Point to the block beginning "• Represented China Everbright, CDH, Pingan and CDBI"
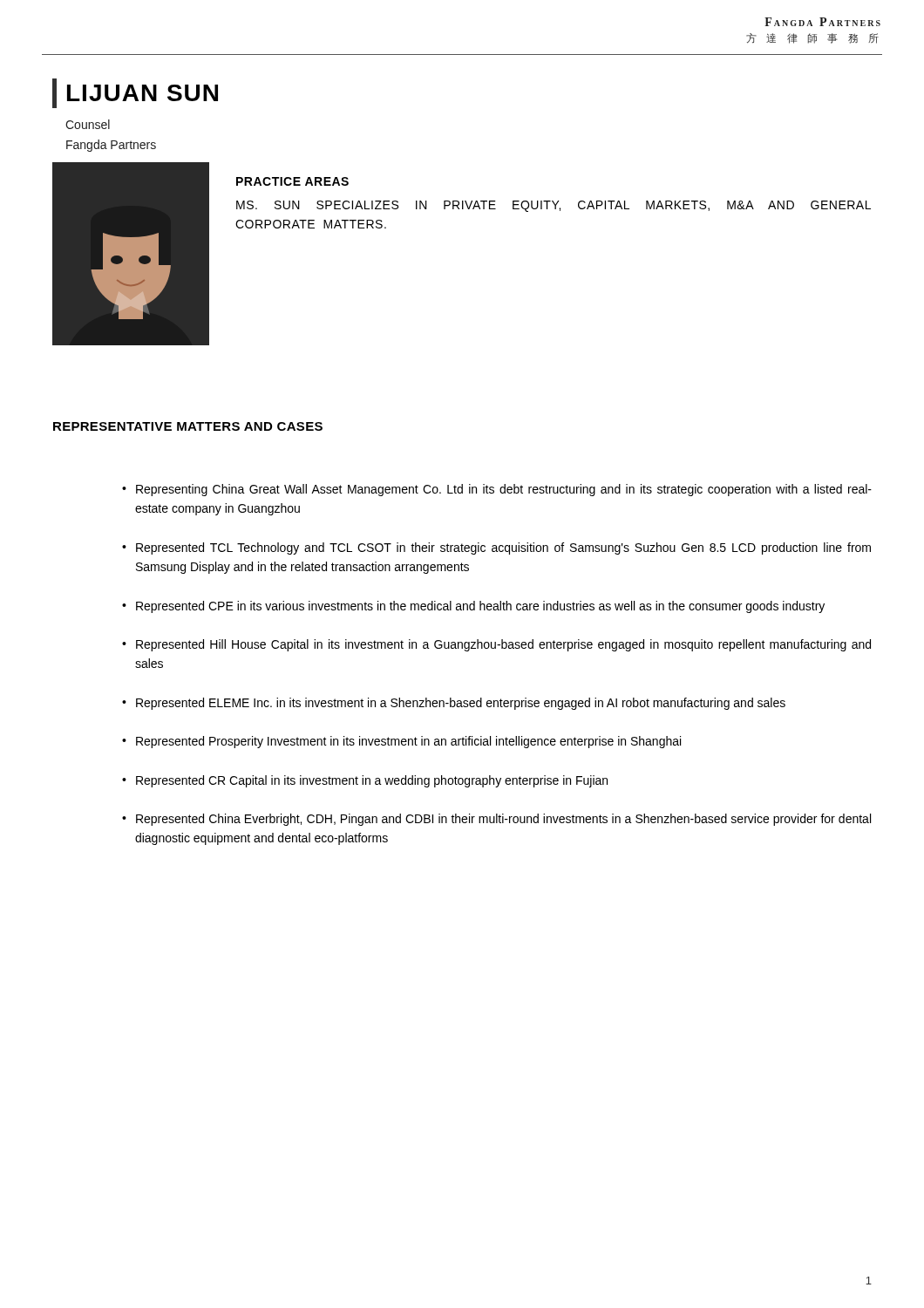 click(497, 829)
